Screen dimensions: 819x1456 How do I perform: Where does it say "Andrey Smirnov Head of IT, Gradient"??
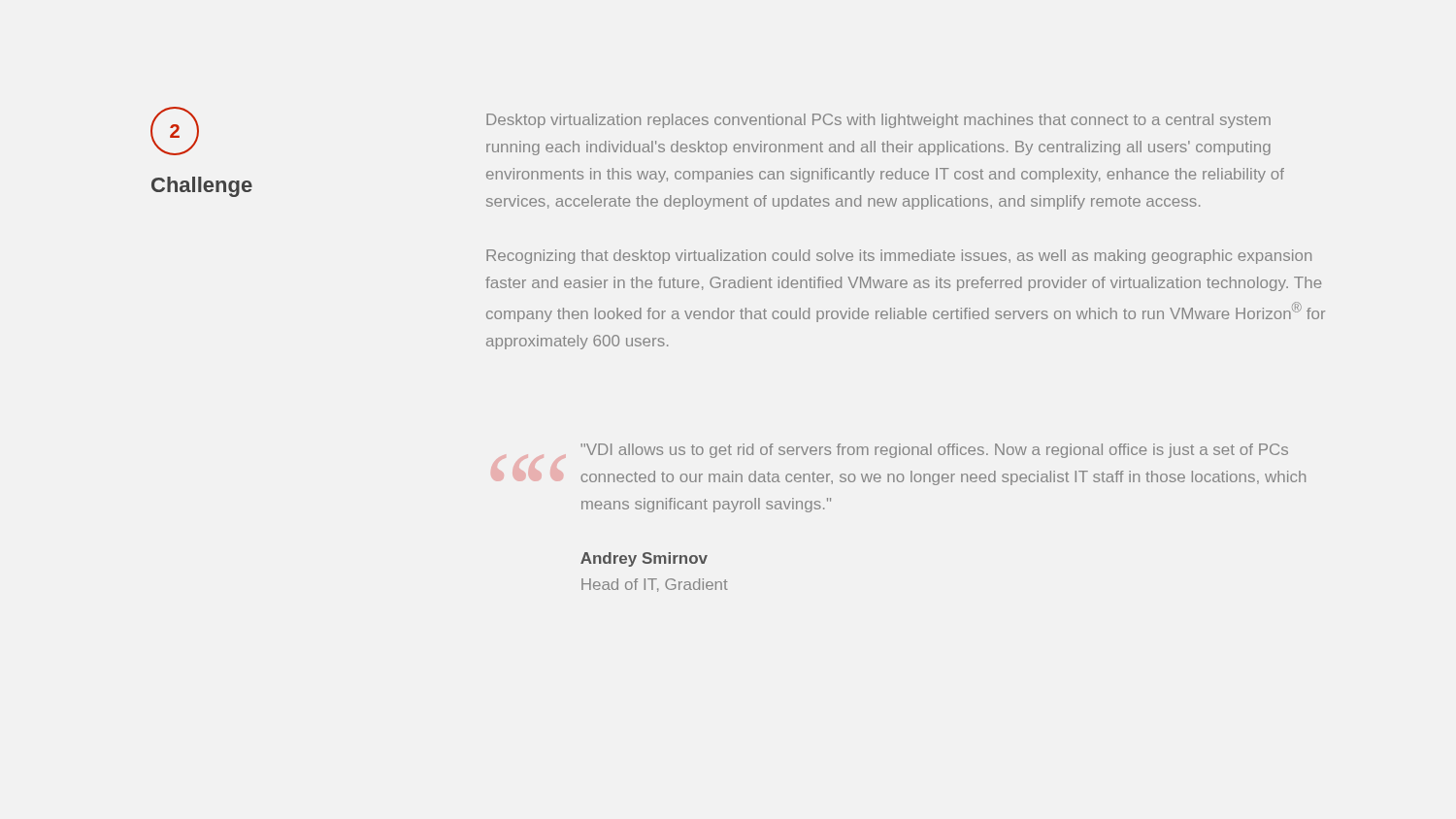click(x=654, y=572)
